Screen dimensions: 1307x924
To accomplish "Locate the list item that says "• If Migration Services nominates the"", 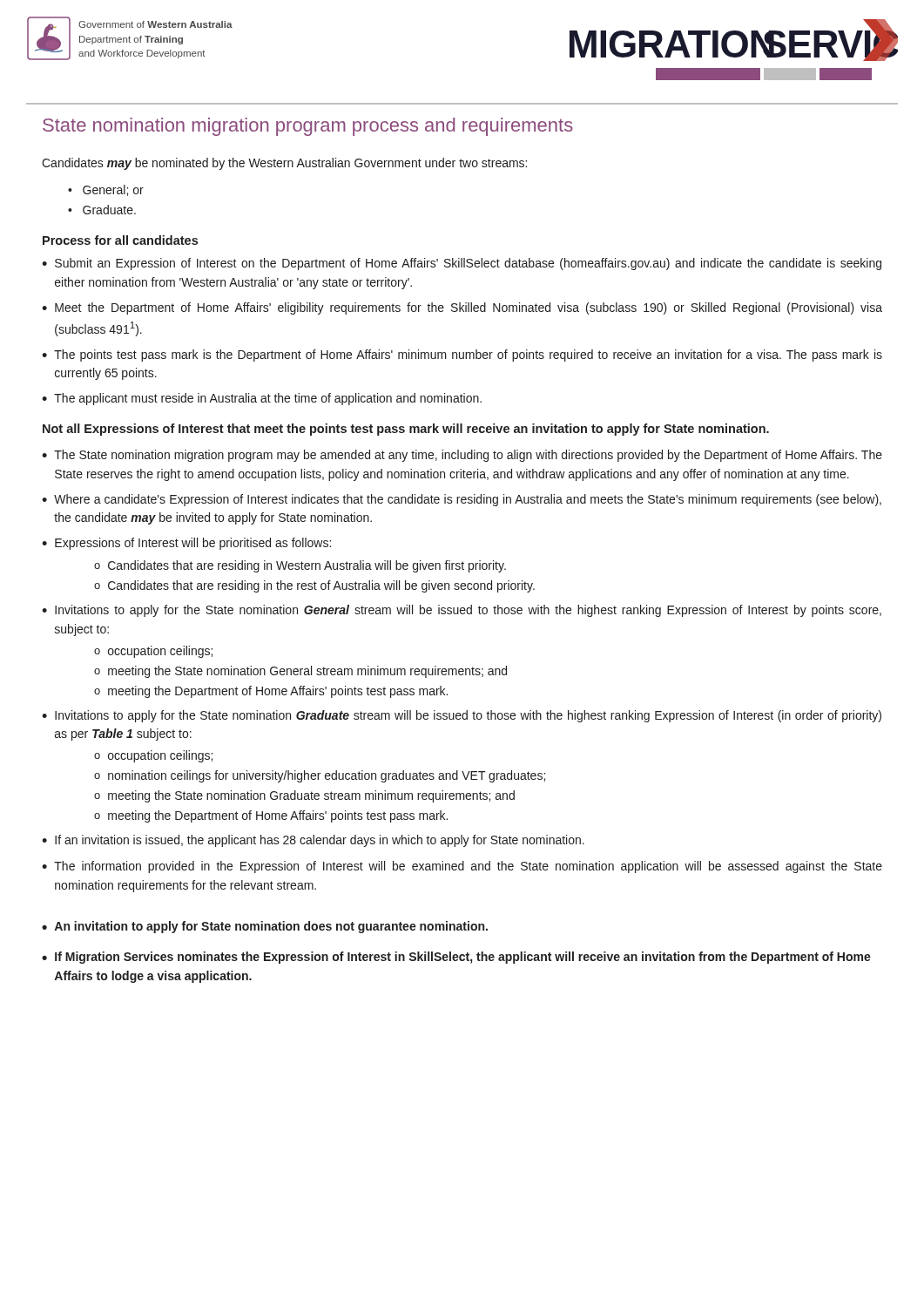I will point(462,967).
